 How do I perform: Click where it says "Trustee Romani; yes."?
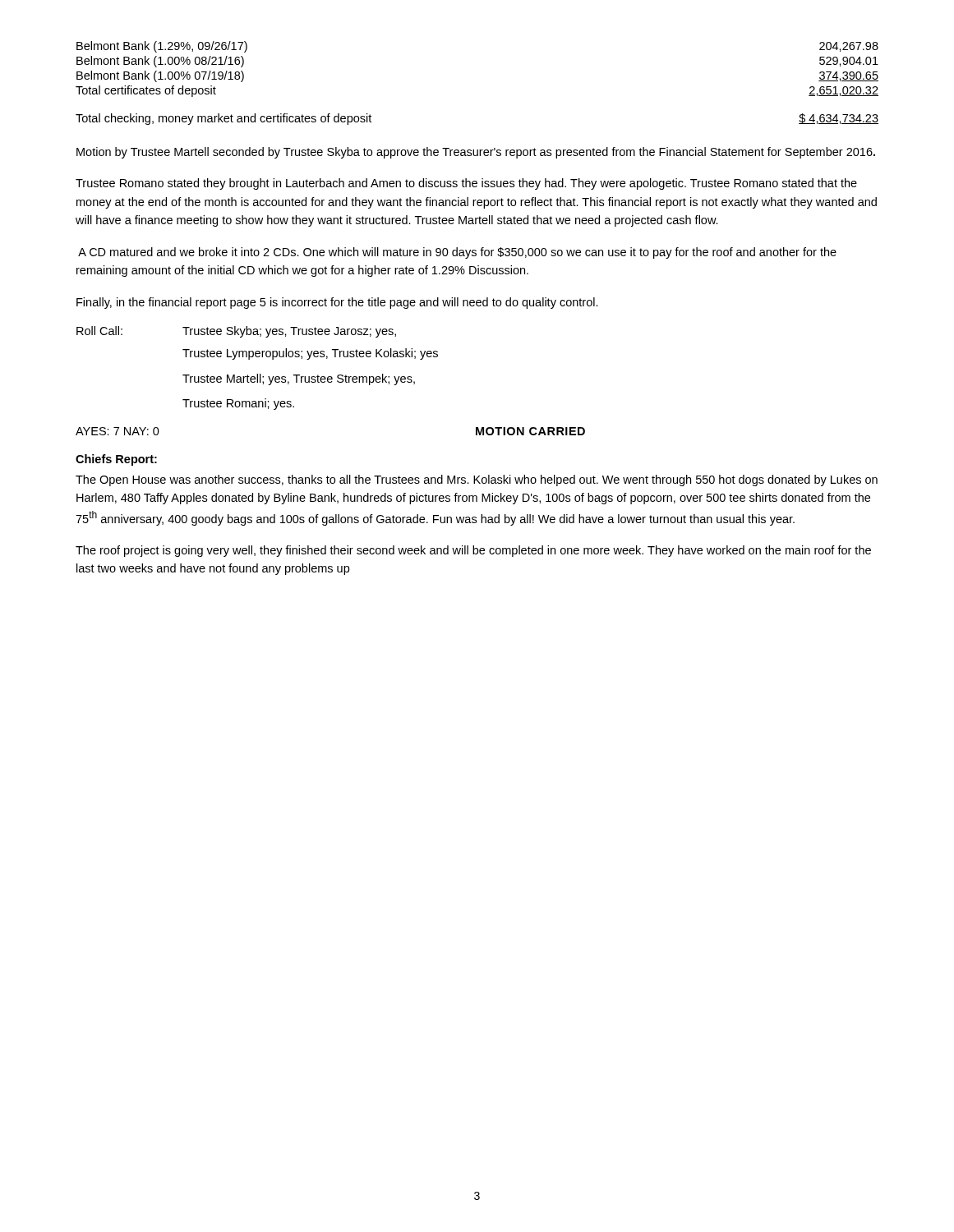[x=239, y=403]
